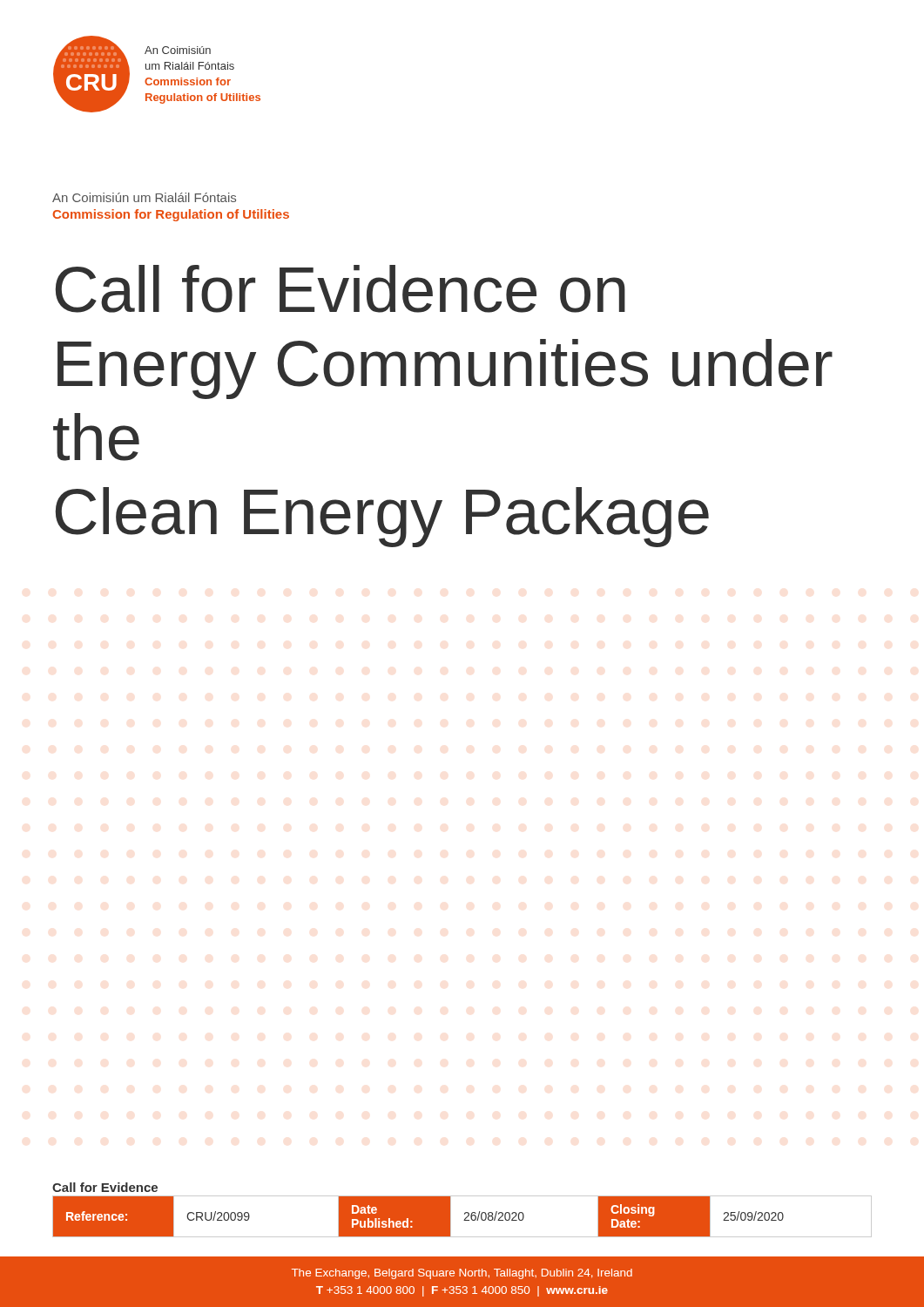Screen dimensions: 1307x924
Task: Point to the block beginning "An Coimisiún um"
Action: [171, 206]
